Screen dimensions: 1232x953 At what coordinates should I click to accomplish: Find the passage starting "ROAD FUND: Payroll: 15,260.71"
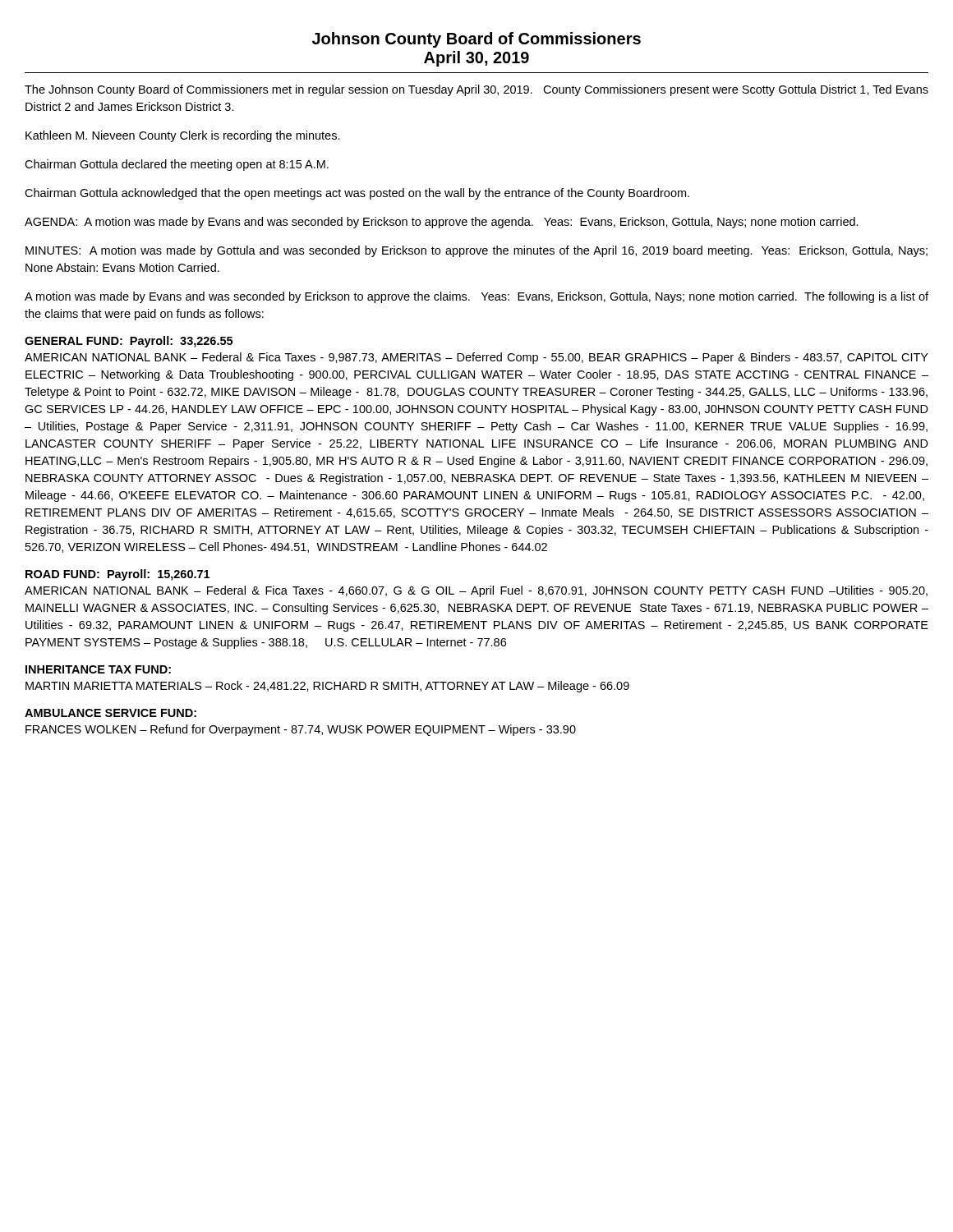pos(117,574)
